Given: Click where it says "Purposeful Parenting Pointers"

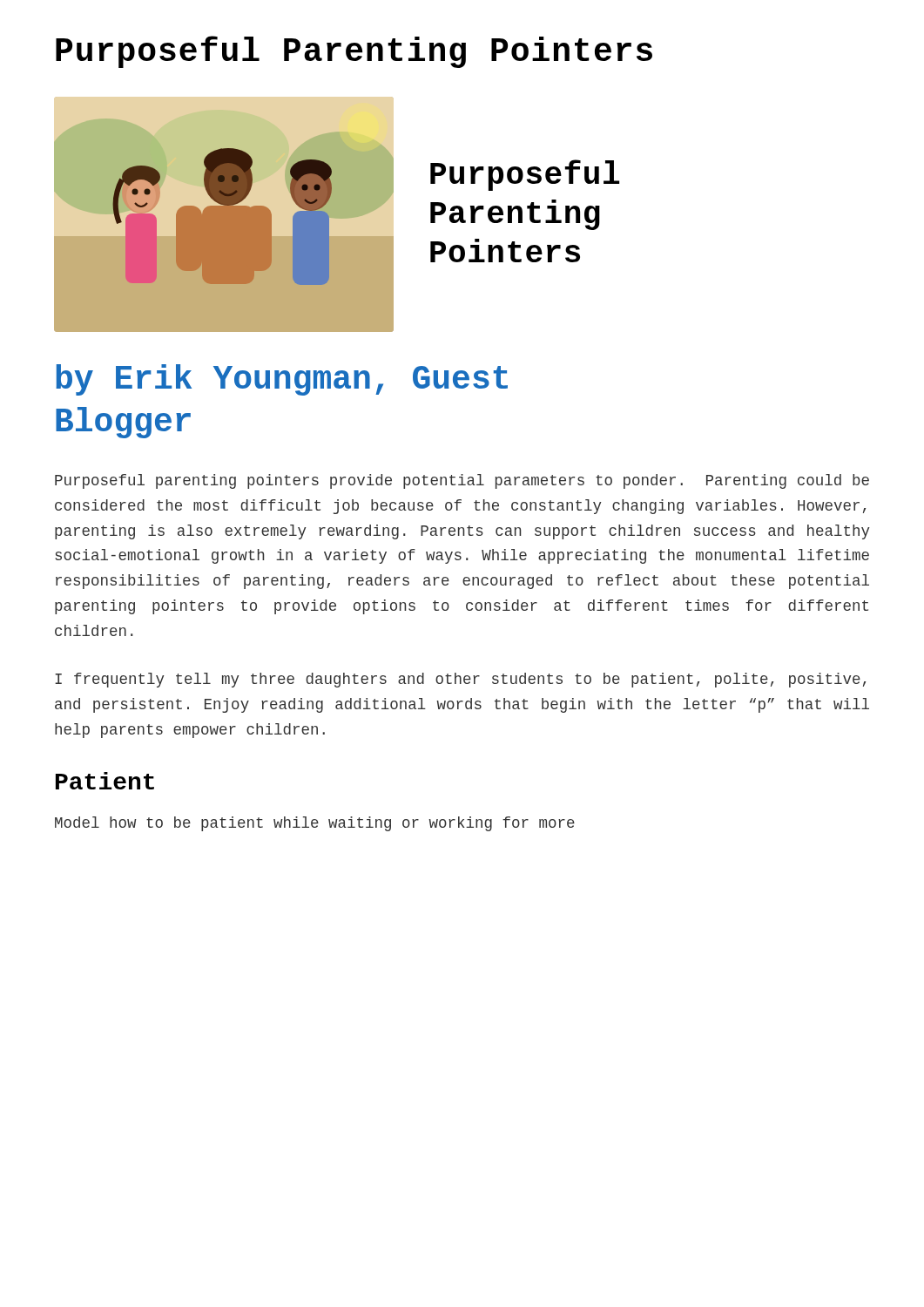Looking at the screenshot, I should tap(462, 52).
